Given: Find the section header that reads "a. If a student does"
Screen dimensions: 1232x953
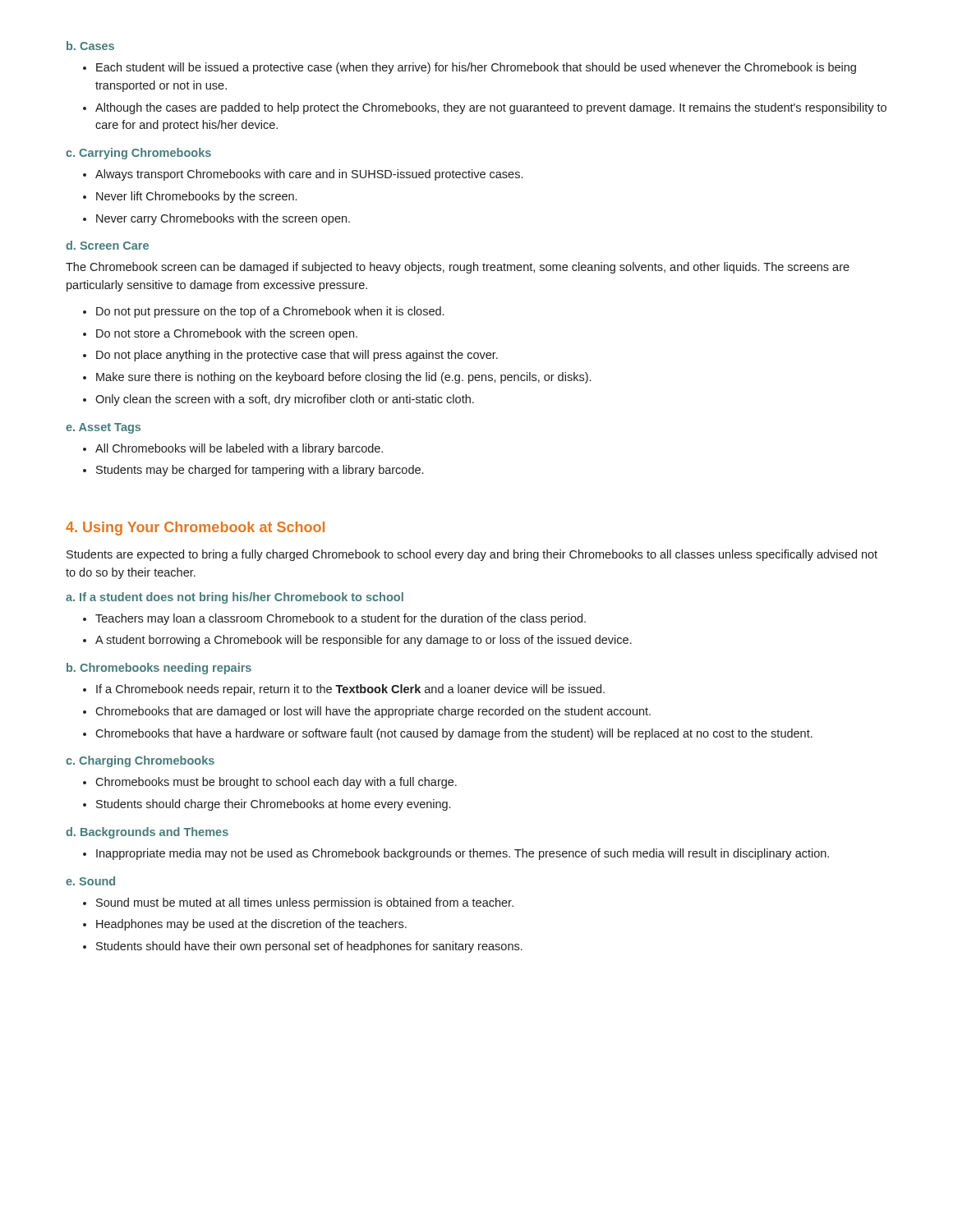Looking at the screenshot, I should tap(235, 597).
